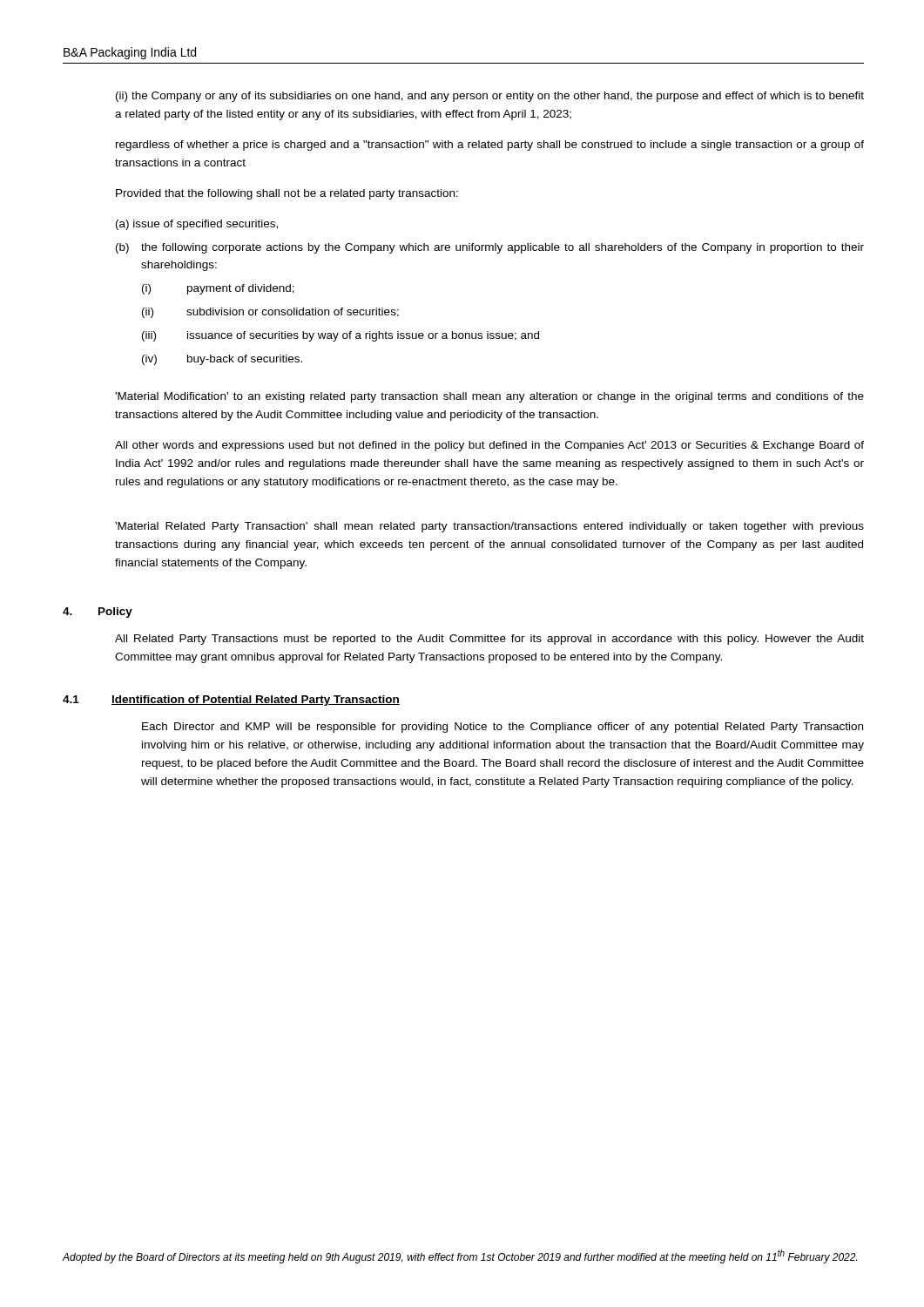Click on the section header containing "4.1 Identification of Potential Related Party"
This screenshot has height=1307, width=924.
tap(231, 700)
